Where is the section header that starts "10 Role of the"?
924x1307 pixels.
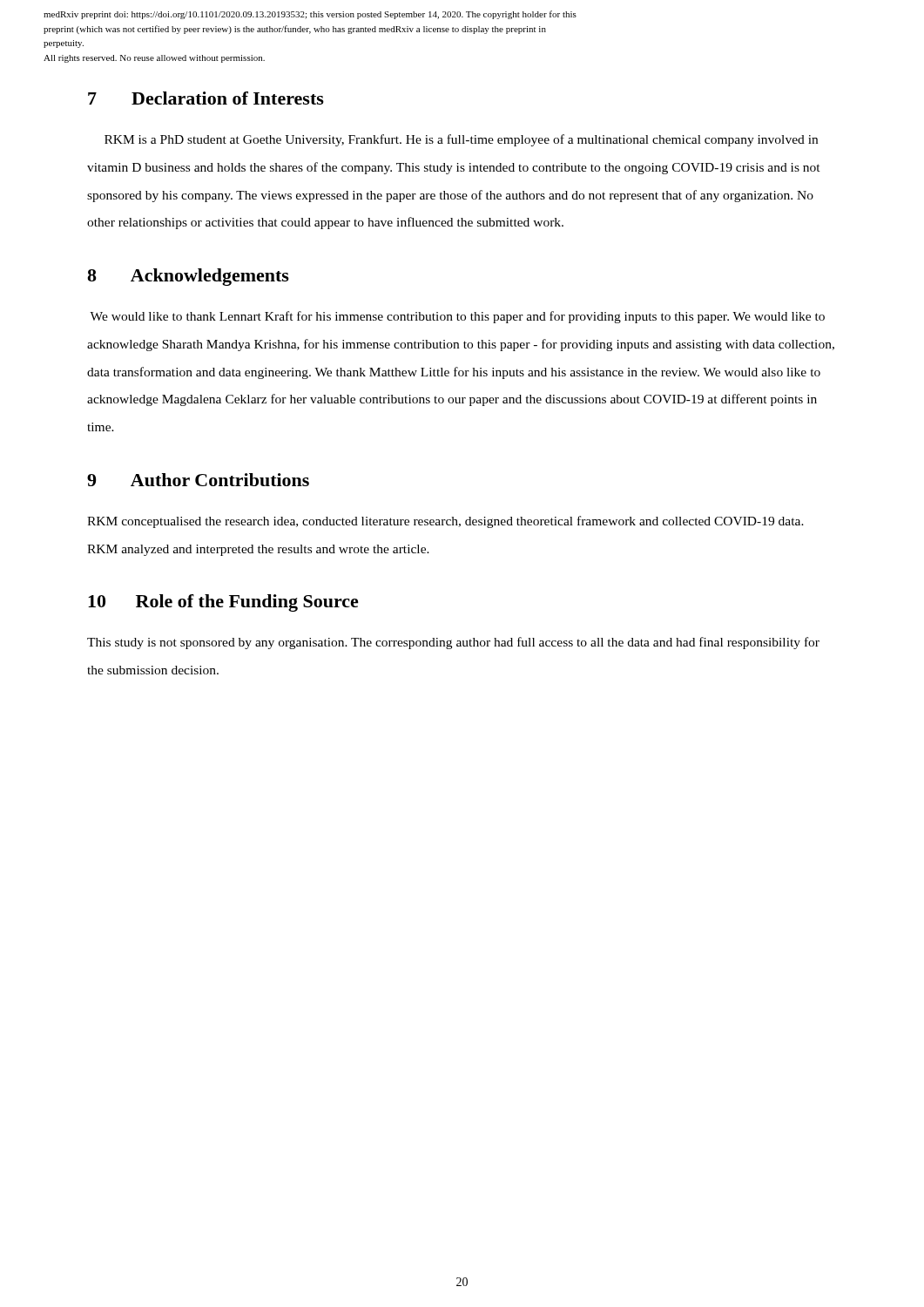pos(223,602)
